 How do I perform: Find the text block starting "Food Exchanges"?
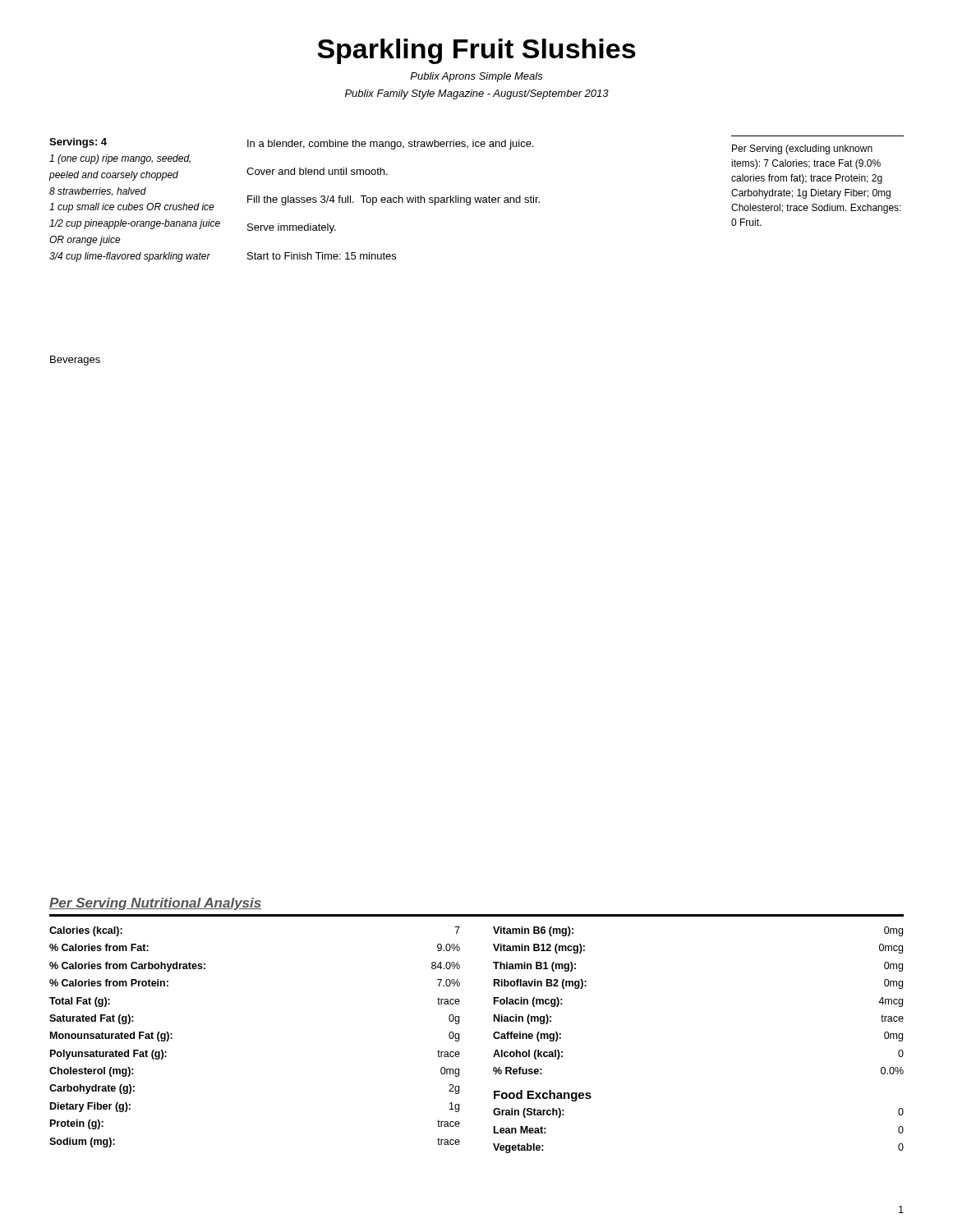point(542,1095)
